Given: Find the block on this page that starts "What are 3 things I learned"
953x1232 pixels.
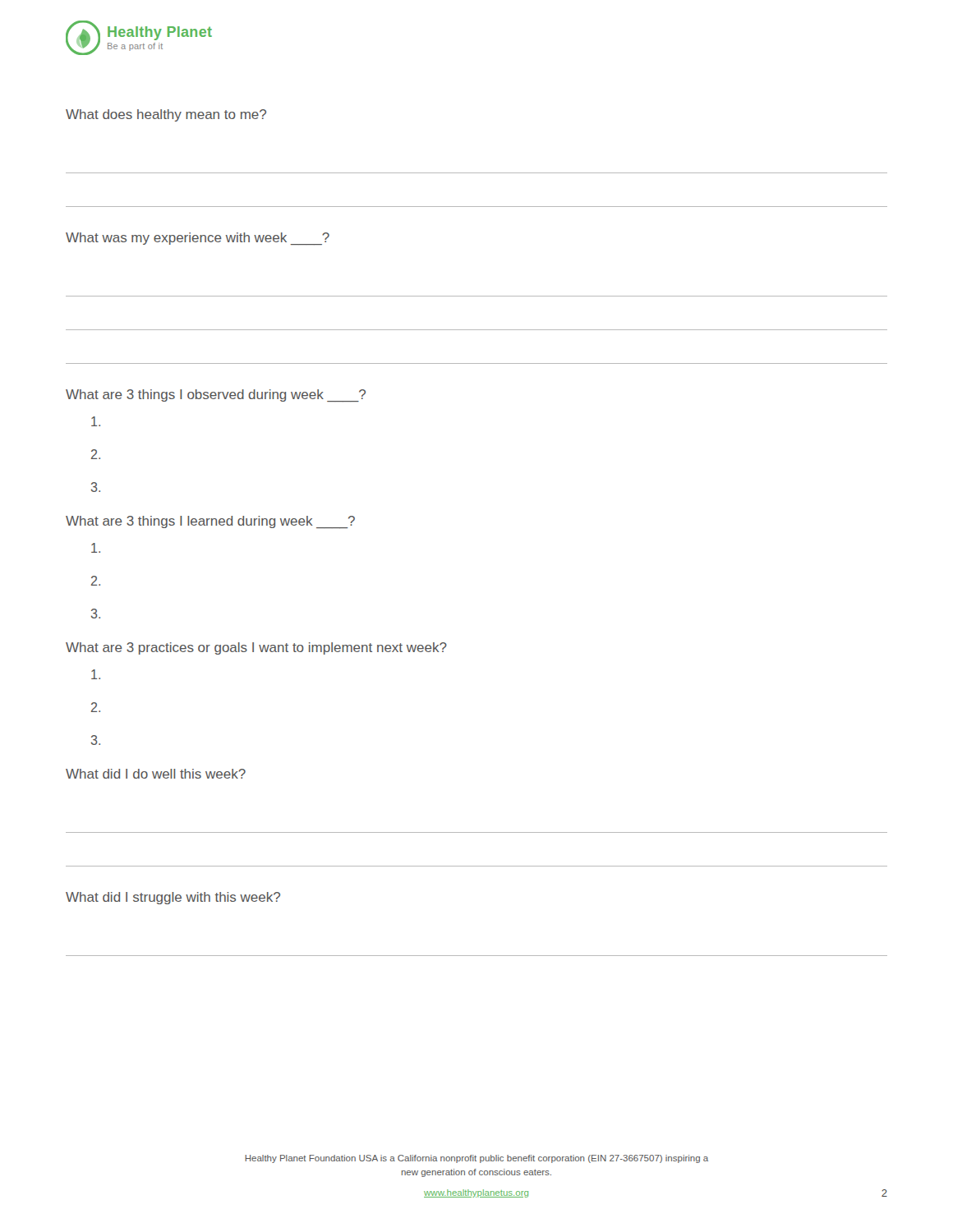Looking at the screenshot, I should coord(211,521).
